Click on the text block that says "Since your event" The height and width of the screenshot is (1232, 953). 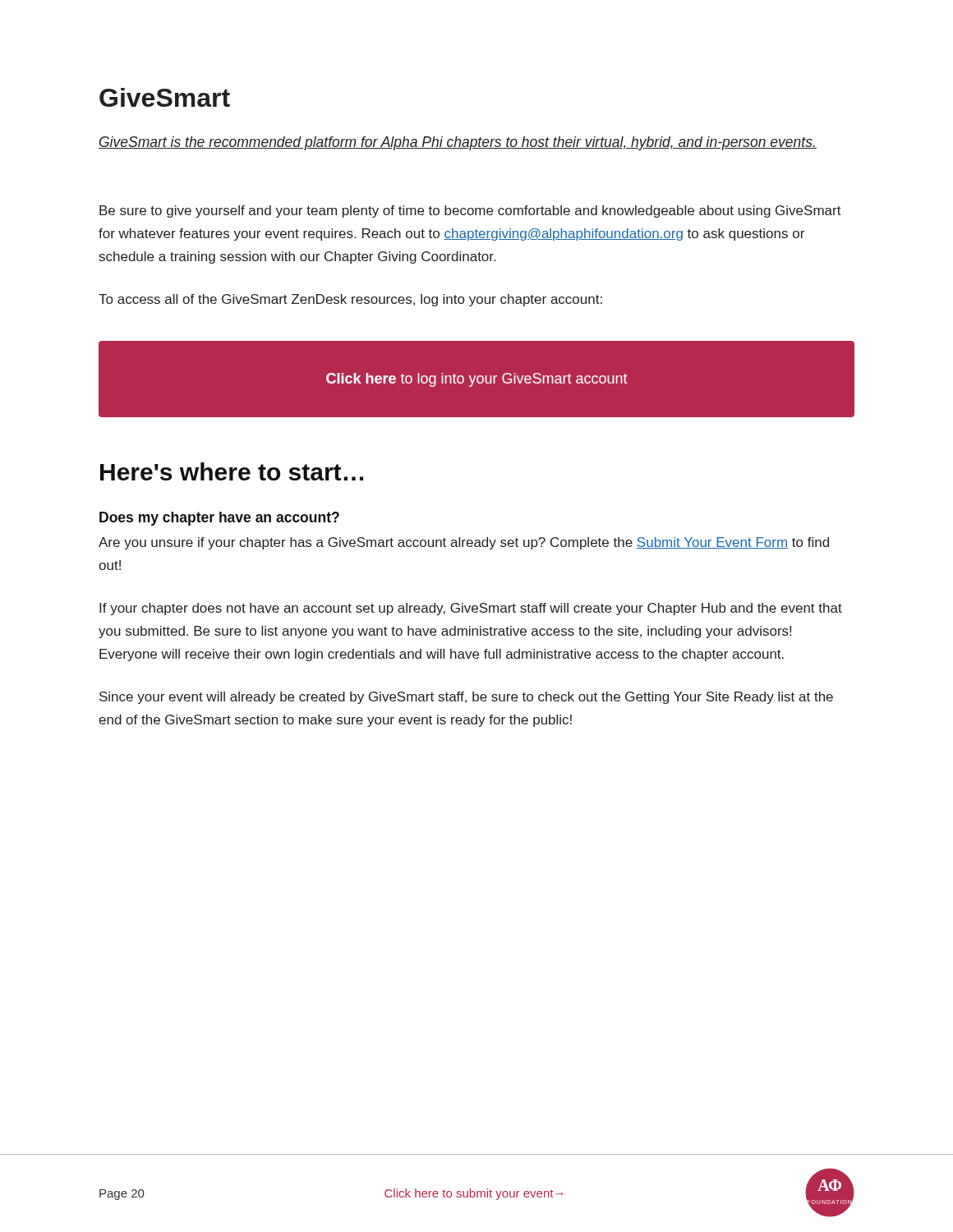(x=476, y=709)
